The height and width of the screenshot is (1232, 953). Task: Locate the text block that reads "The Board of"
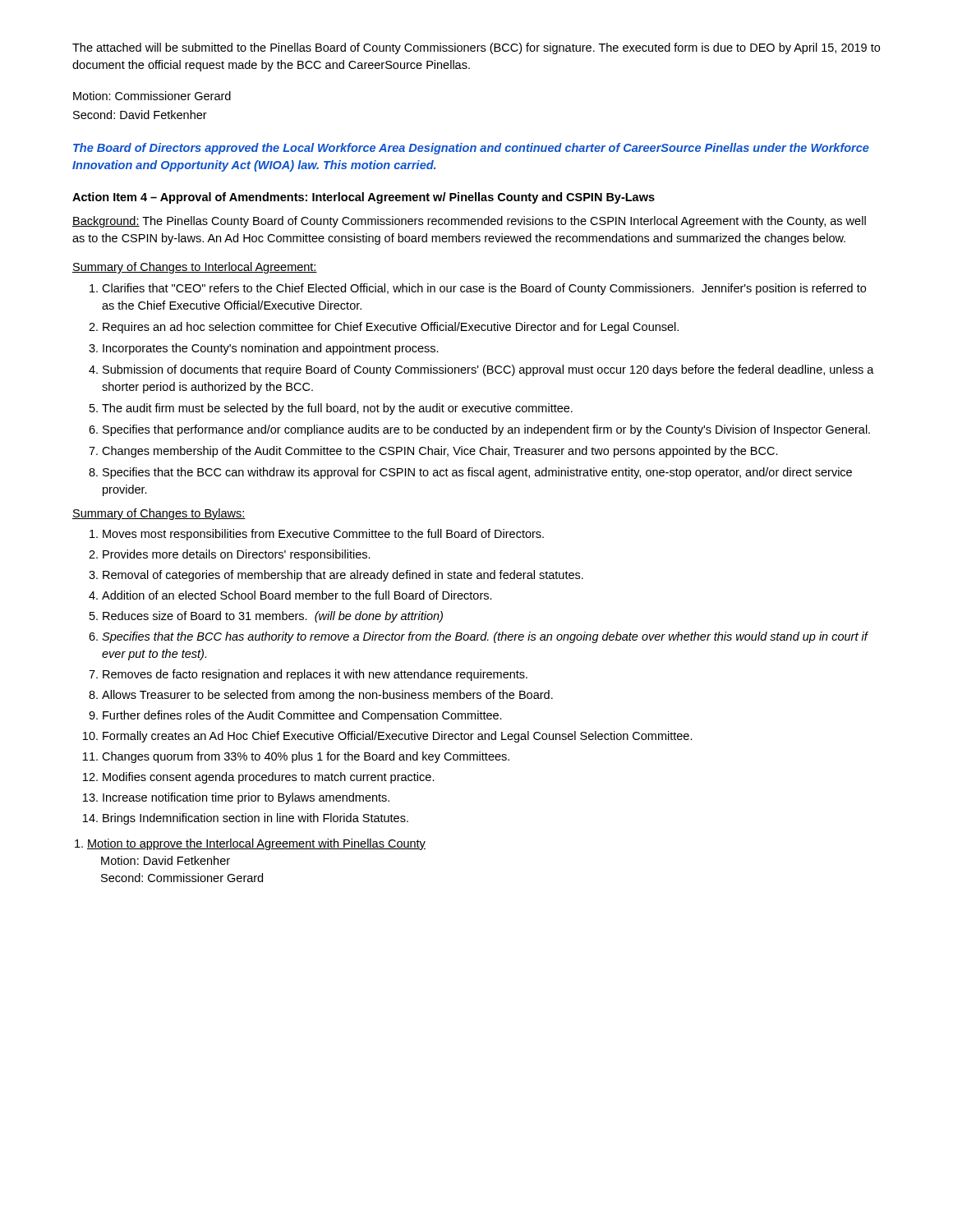pos(471,157)
